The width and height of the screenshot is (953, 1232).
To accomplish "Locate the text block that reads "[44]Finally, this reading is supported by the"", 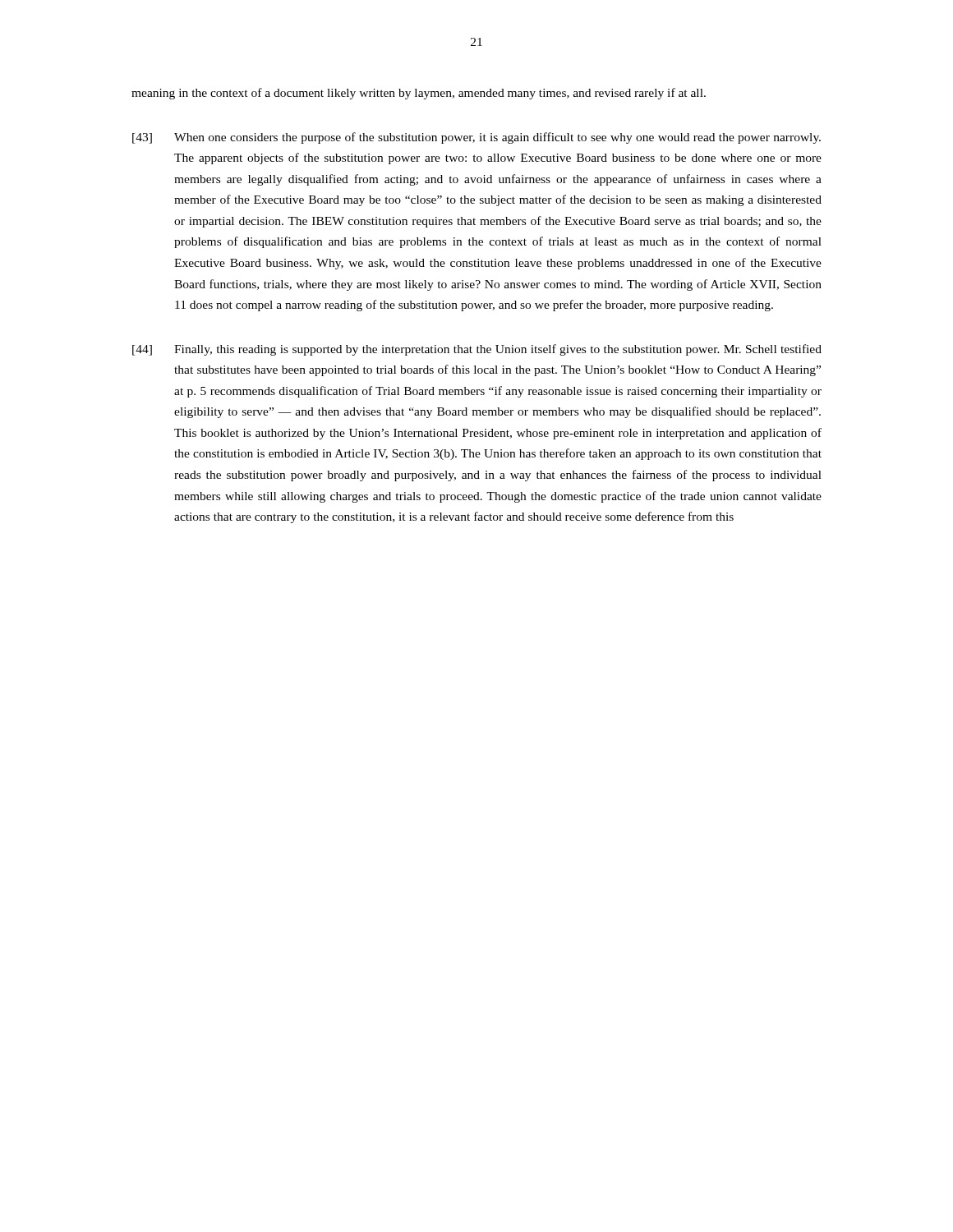I will (x=476, y=433).
